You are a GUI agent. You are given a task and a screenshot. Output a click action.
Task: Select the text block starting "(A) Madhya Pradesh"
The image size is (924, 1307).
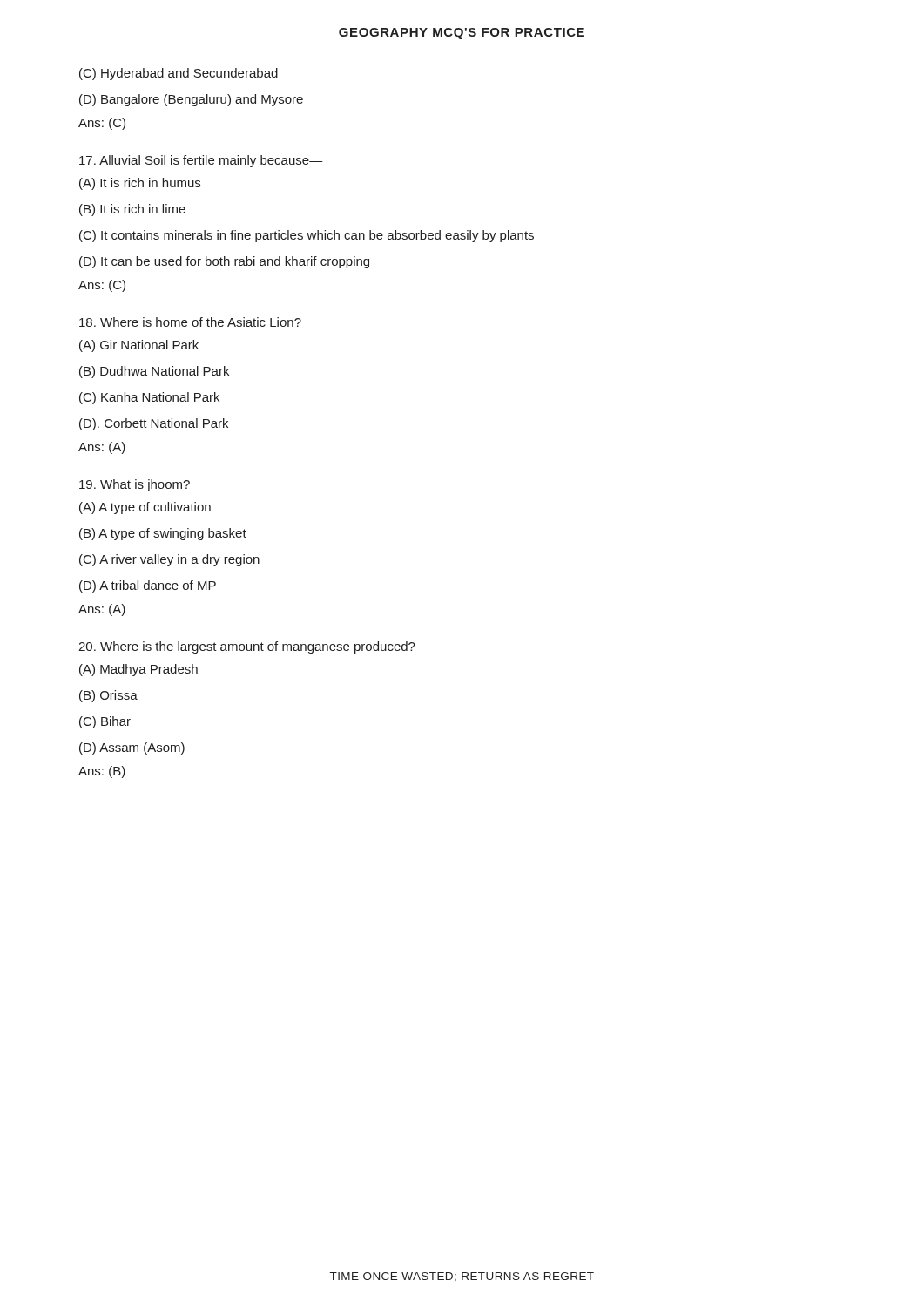(138, 669)
